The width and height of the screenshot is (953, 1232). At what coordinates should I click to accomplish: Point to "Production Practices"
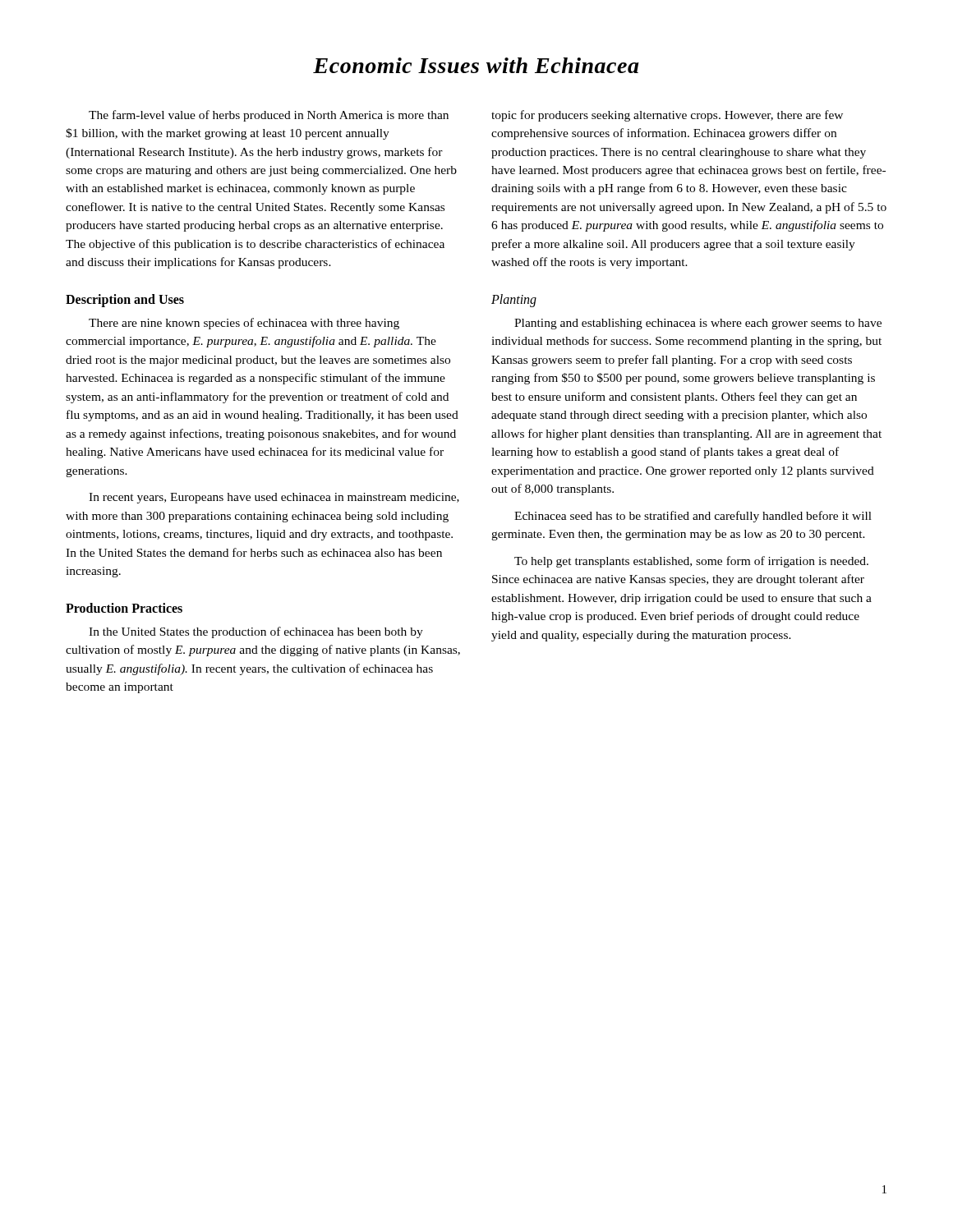[x=124, y=608]
